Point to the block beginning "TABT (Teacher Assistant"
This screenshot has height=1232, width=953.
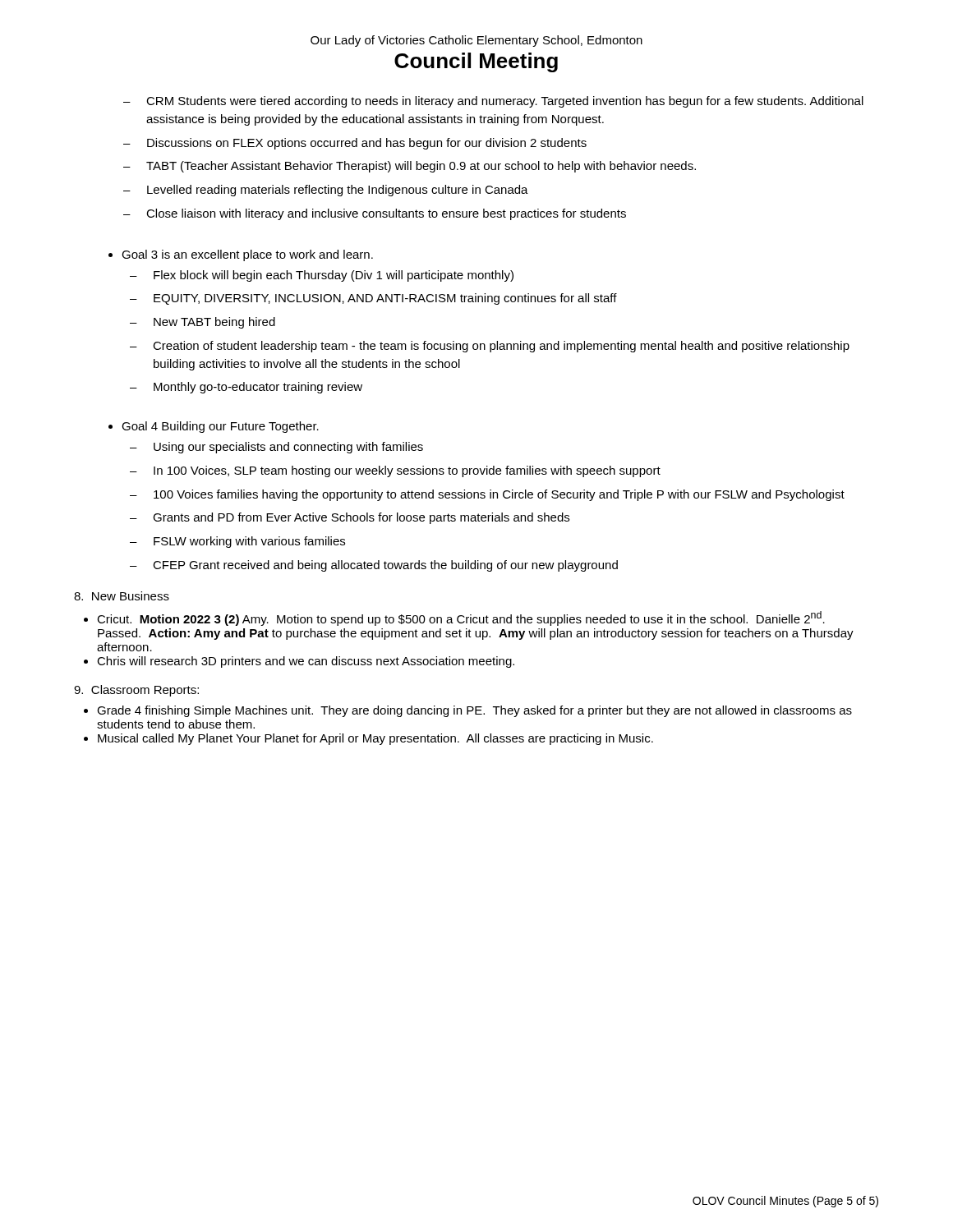[501, 166]
